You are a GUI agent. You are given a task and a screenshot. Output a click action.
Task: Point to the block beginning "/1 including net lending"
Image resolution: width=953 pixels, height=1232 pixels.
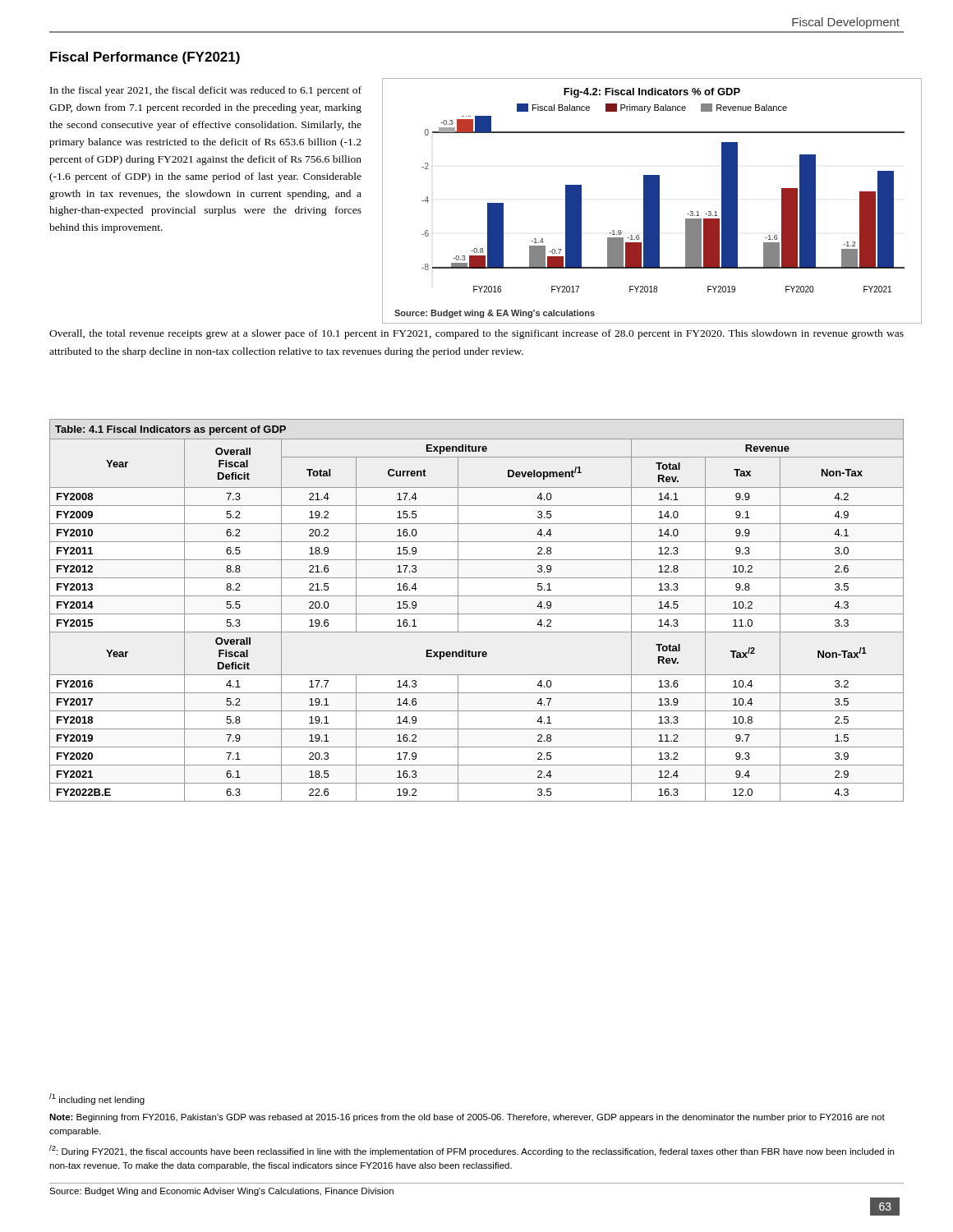click(x=97, y=1099)
